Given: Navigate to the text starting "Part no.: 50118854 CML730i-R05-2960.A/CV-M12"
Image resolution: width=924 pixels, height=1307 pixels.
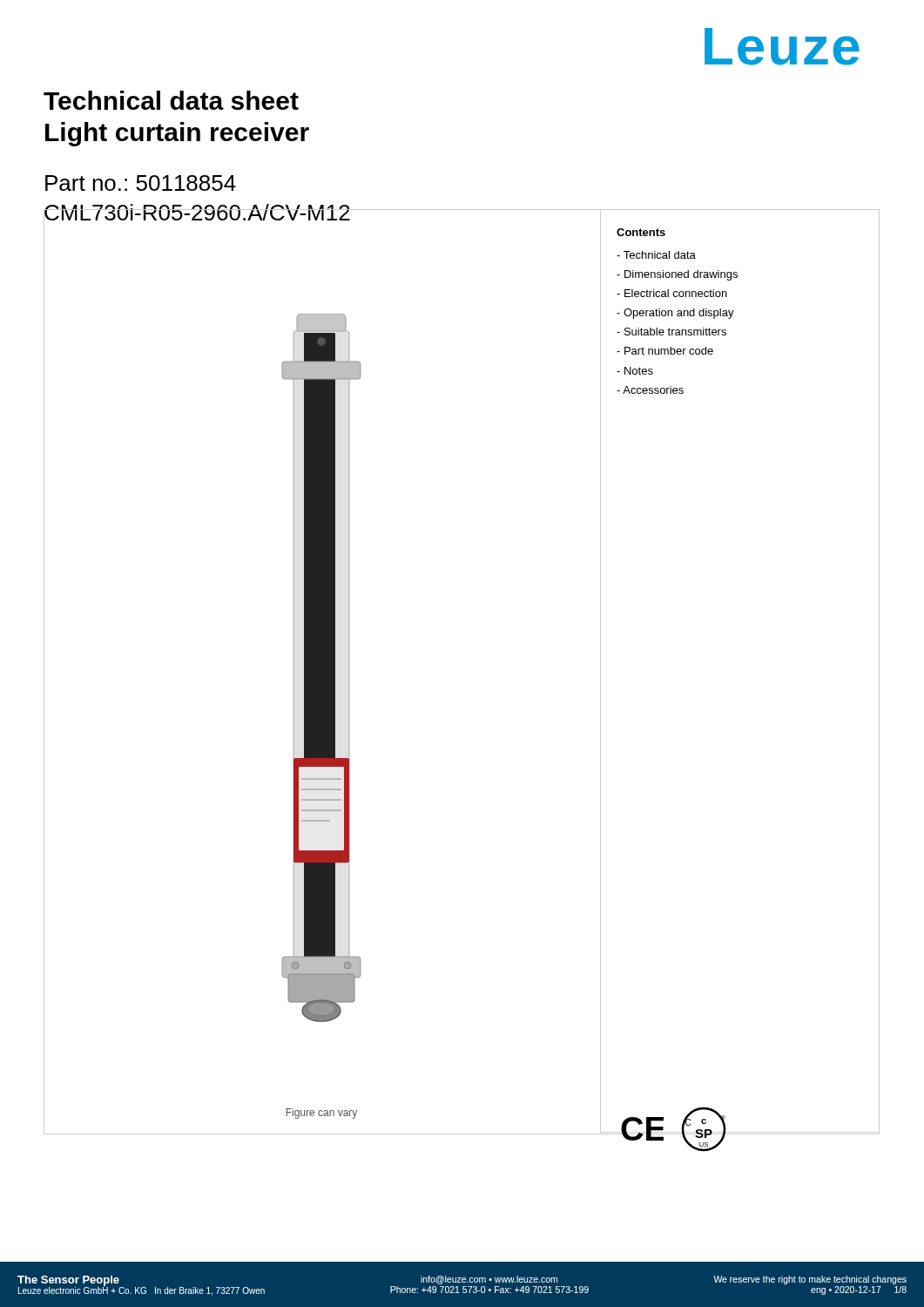Looking at the screenshot, I should coord(197,198).
